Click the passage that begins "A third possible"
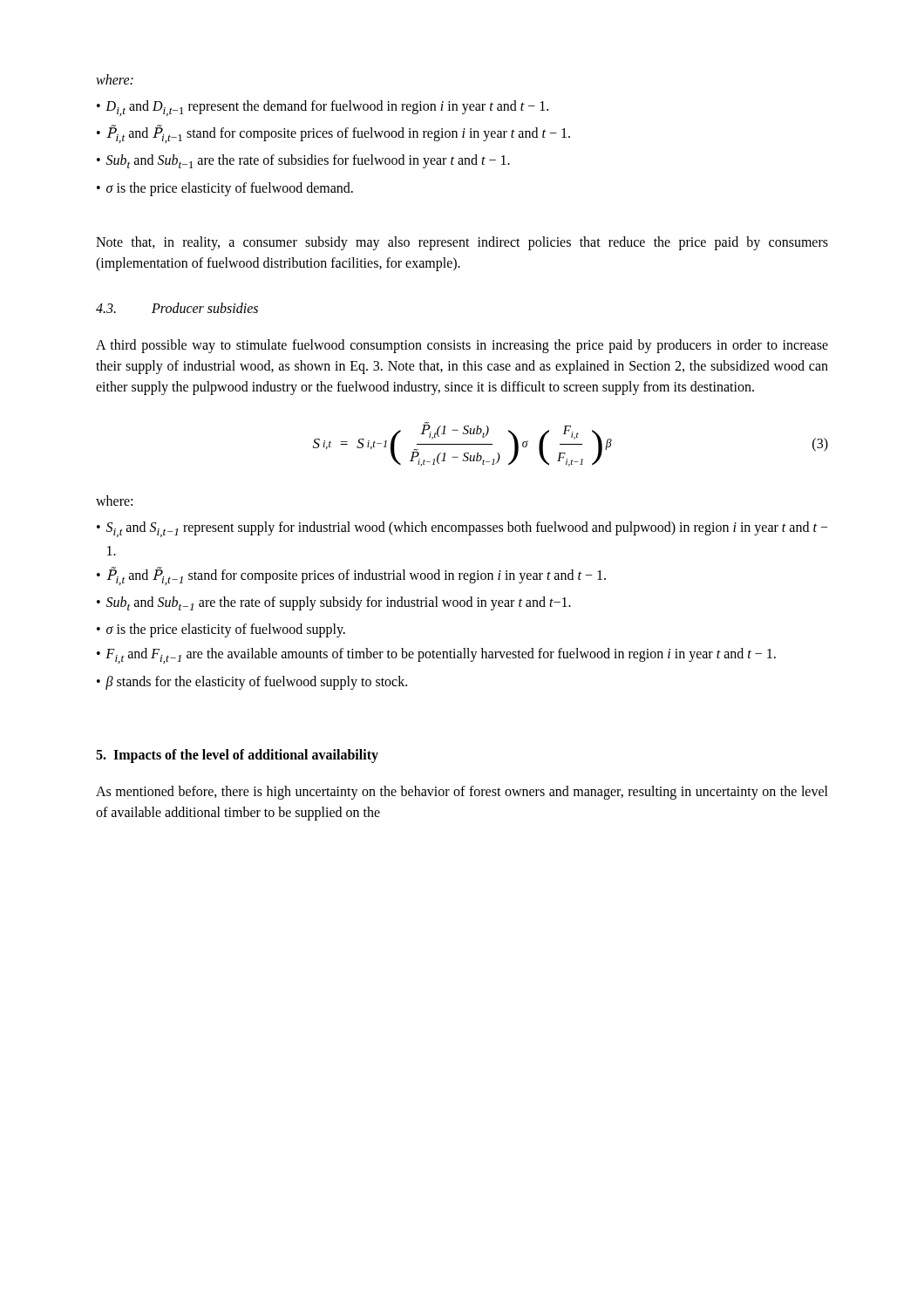 462,365
